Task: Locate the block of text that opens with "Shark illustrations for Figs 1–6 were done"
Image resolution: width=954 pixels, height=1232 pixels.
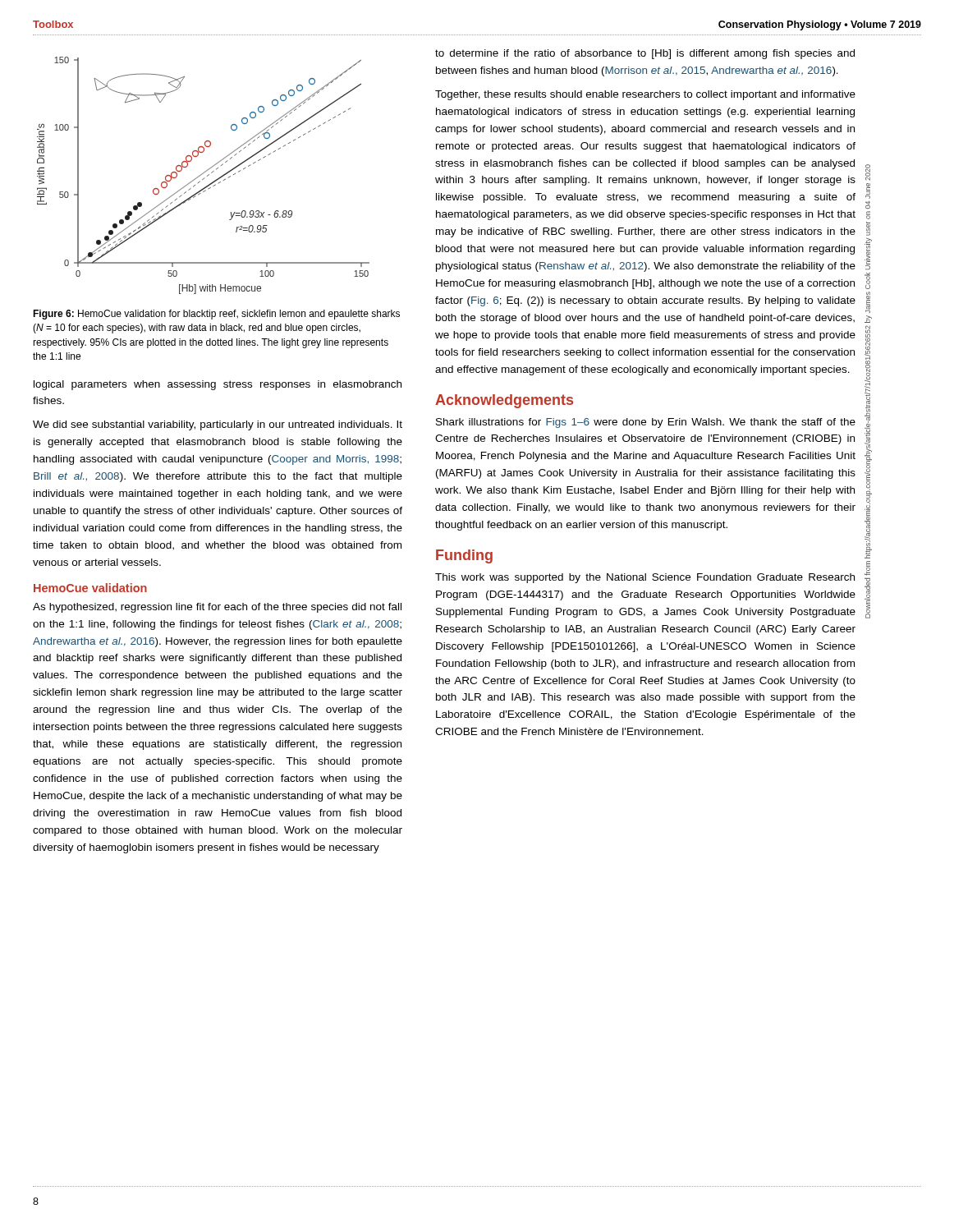Action: coord(645,473)
